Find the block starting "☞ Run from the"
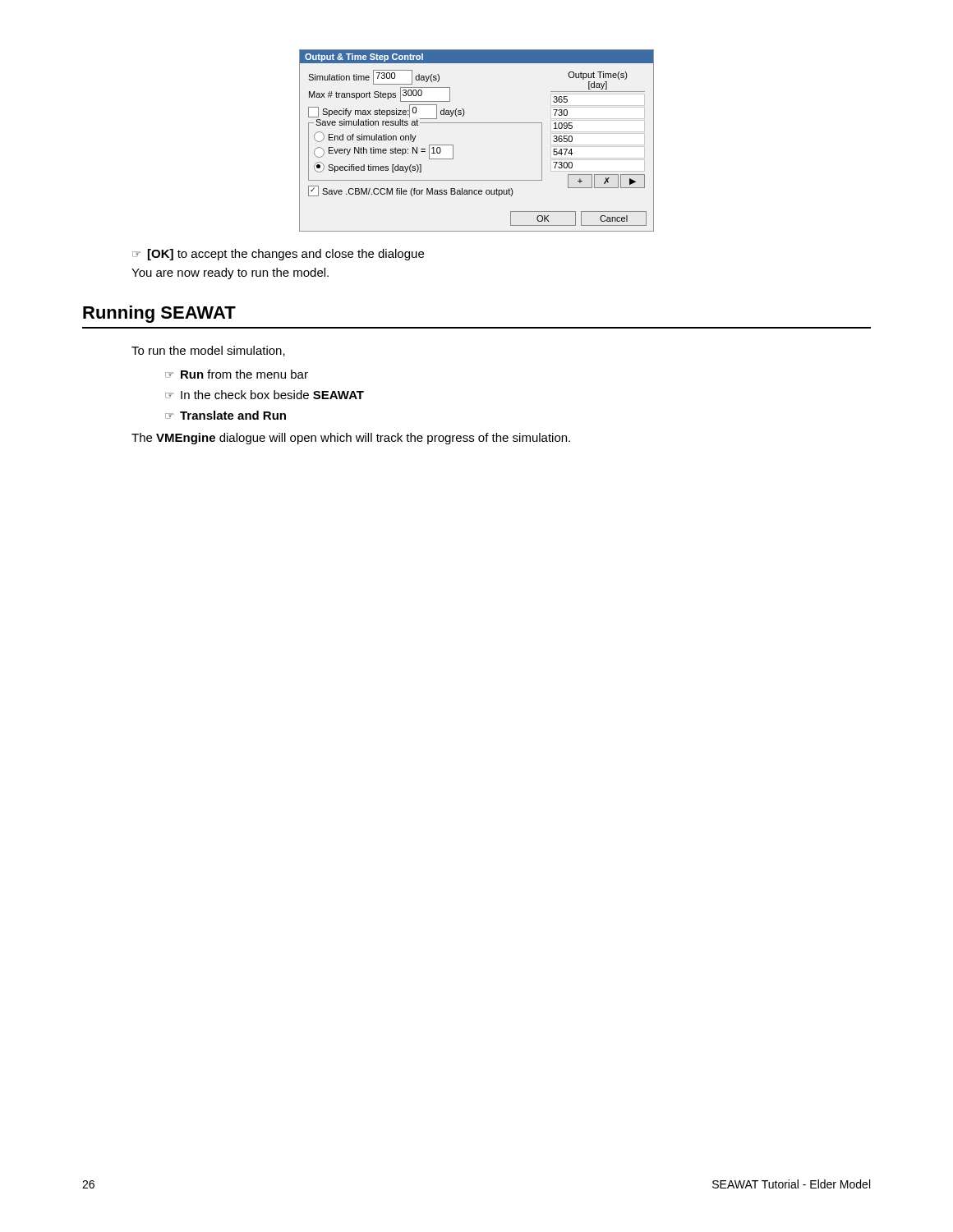This screenshot has width=953, height=1232. 236,374
